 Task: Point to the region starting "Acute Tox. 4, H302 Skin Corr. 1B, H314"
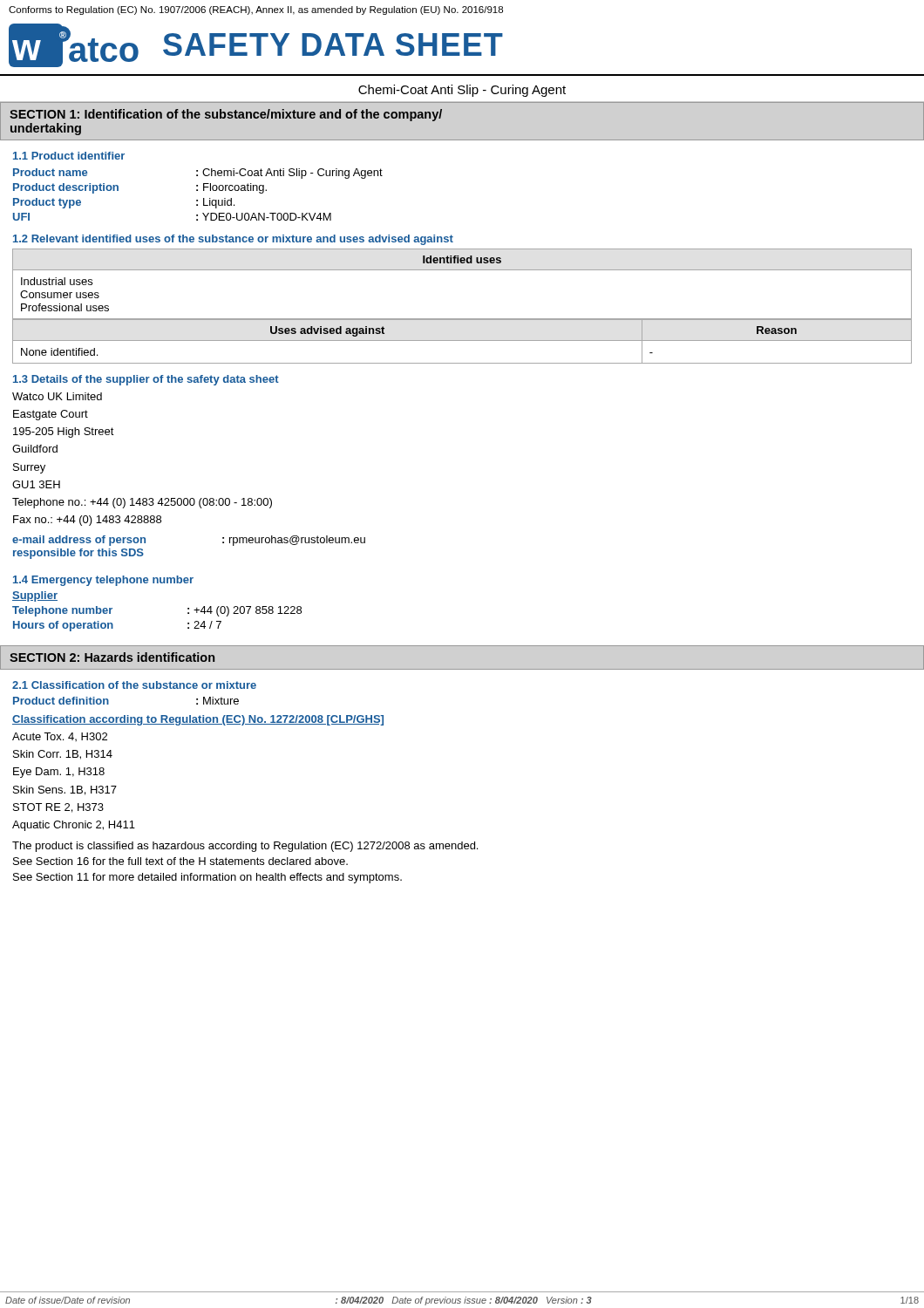[74, 780]
